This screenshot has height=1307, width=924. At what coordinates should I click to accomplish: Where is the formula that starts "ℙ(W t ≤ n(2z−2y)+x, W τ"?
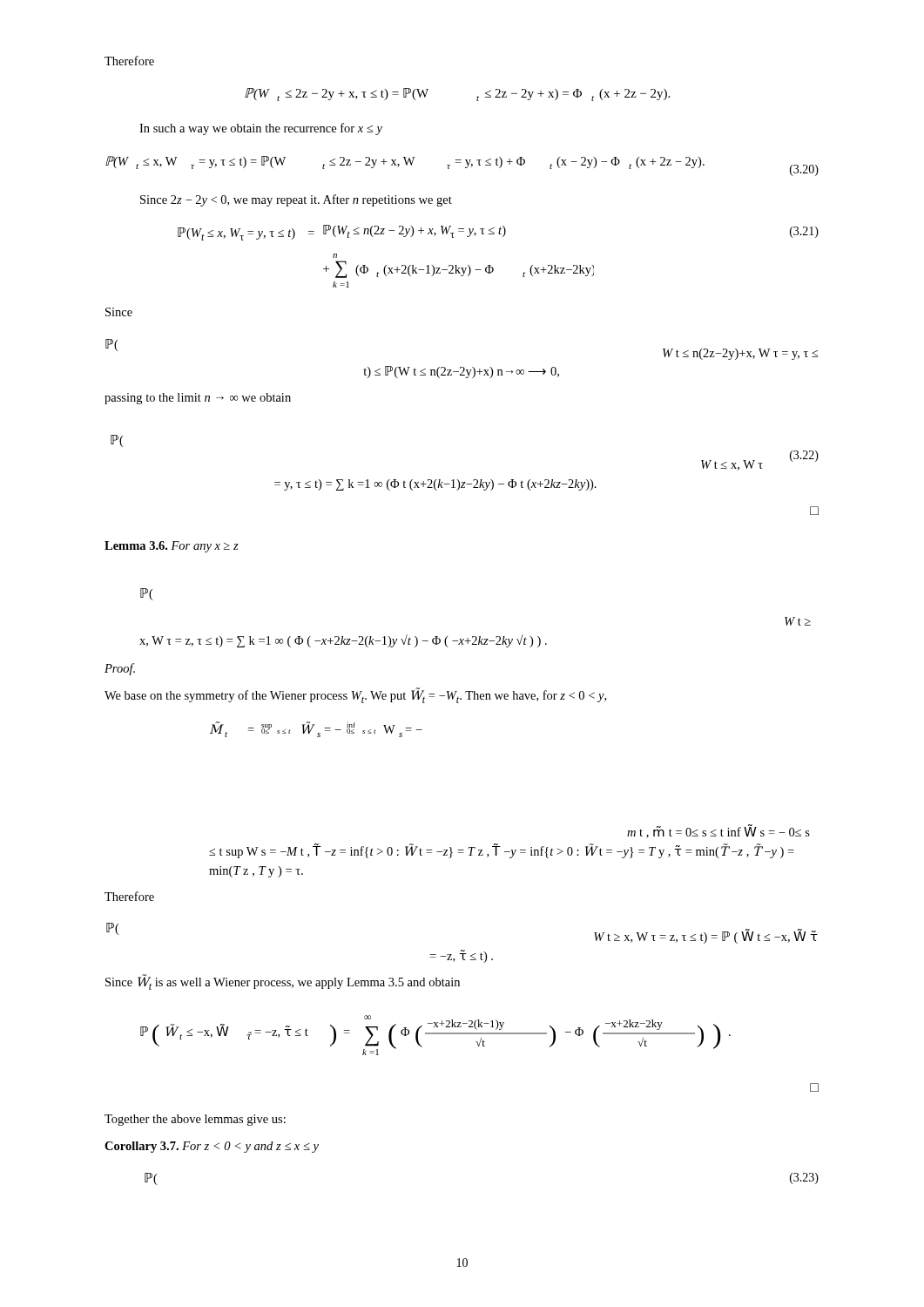click(462, 356)
